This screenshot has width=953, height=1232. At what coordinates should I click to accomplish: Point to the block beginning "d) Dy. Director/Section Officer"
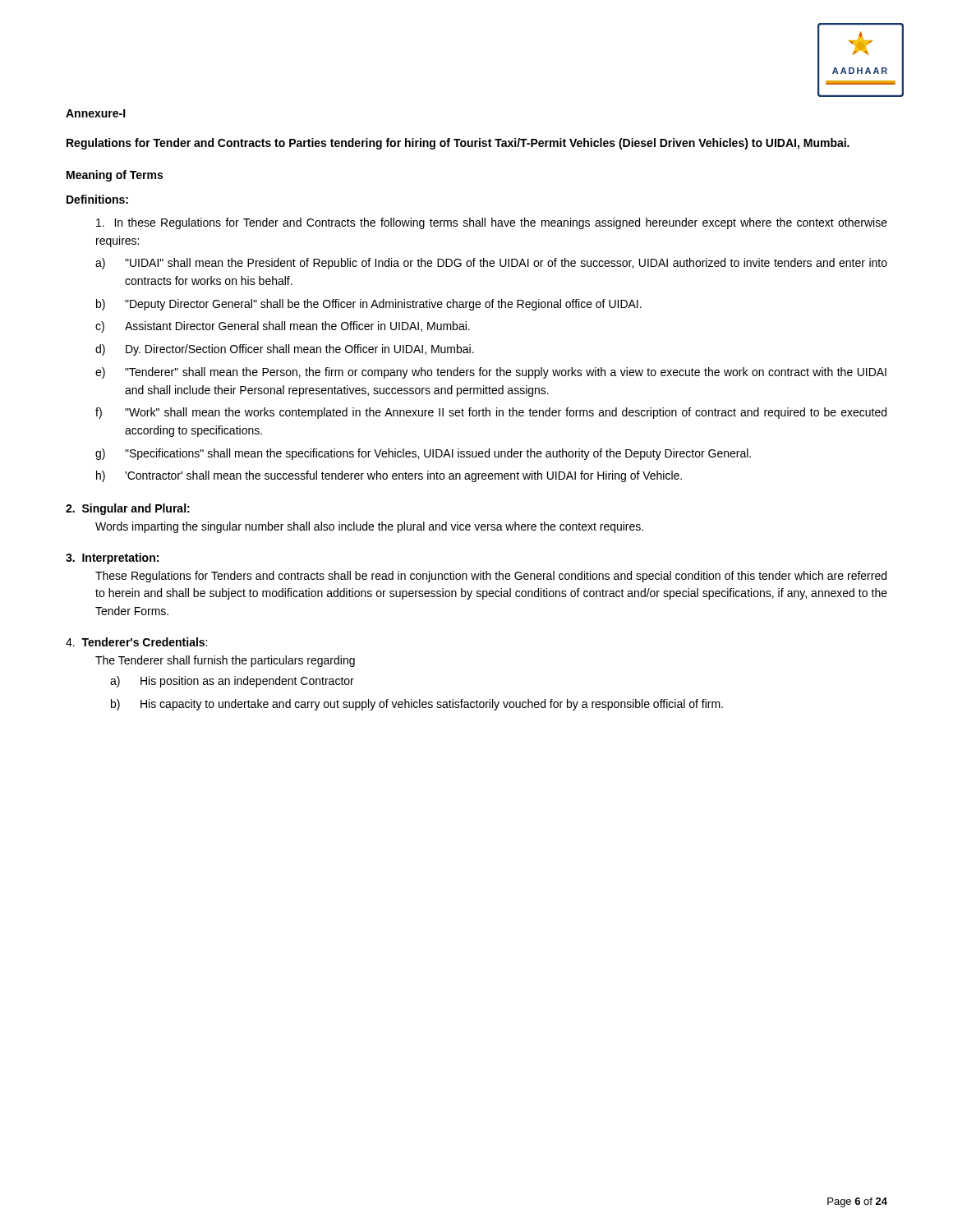(x=285, y=350)
